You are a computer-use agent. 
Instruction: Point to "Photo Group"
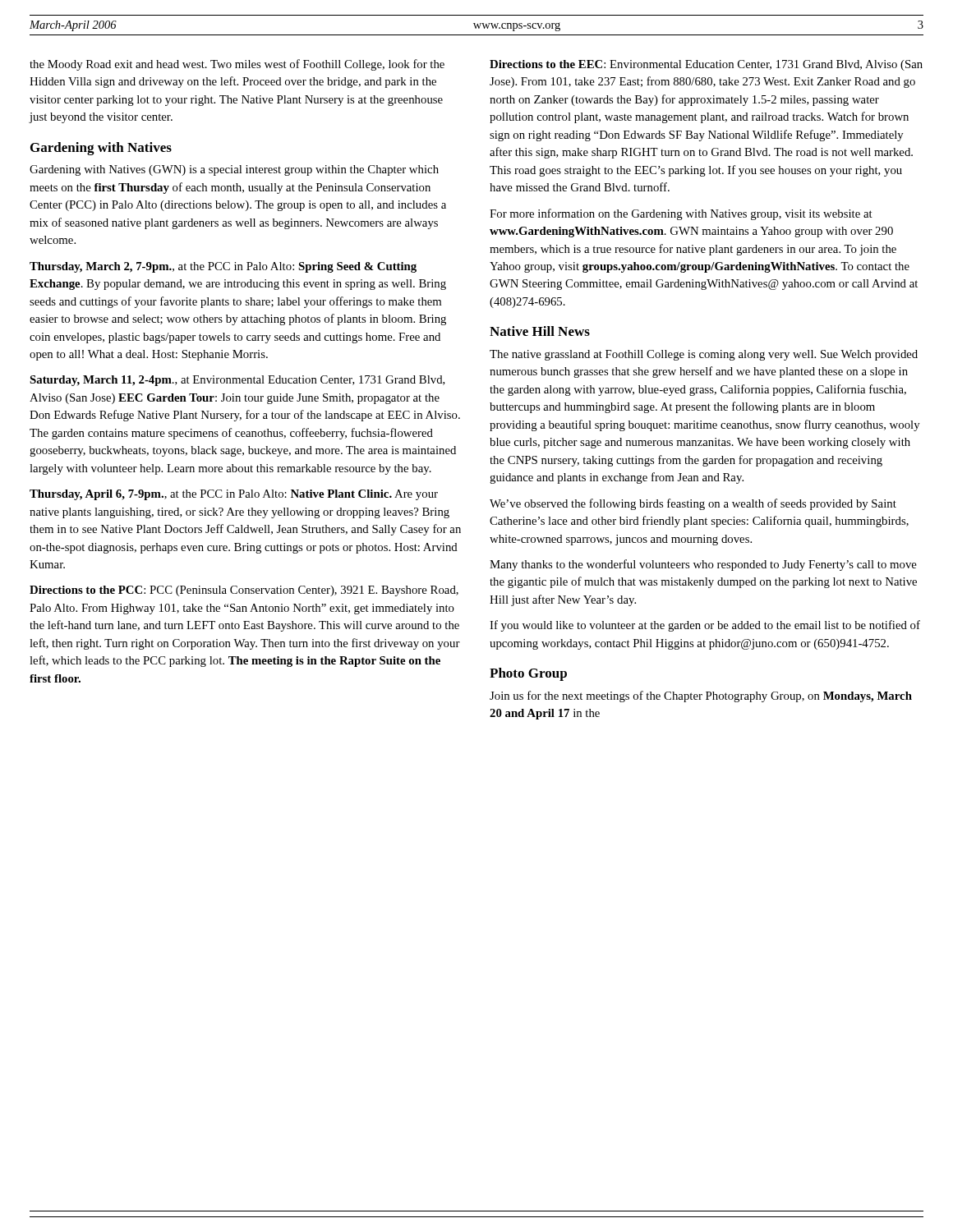[x=529, y=673]
